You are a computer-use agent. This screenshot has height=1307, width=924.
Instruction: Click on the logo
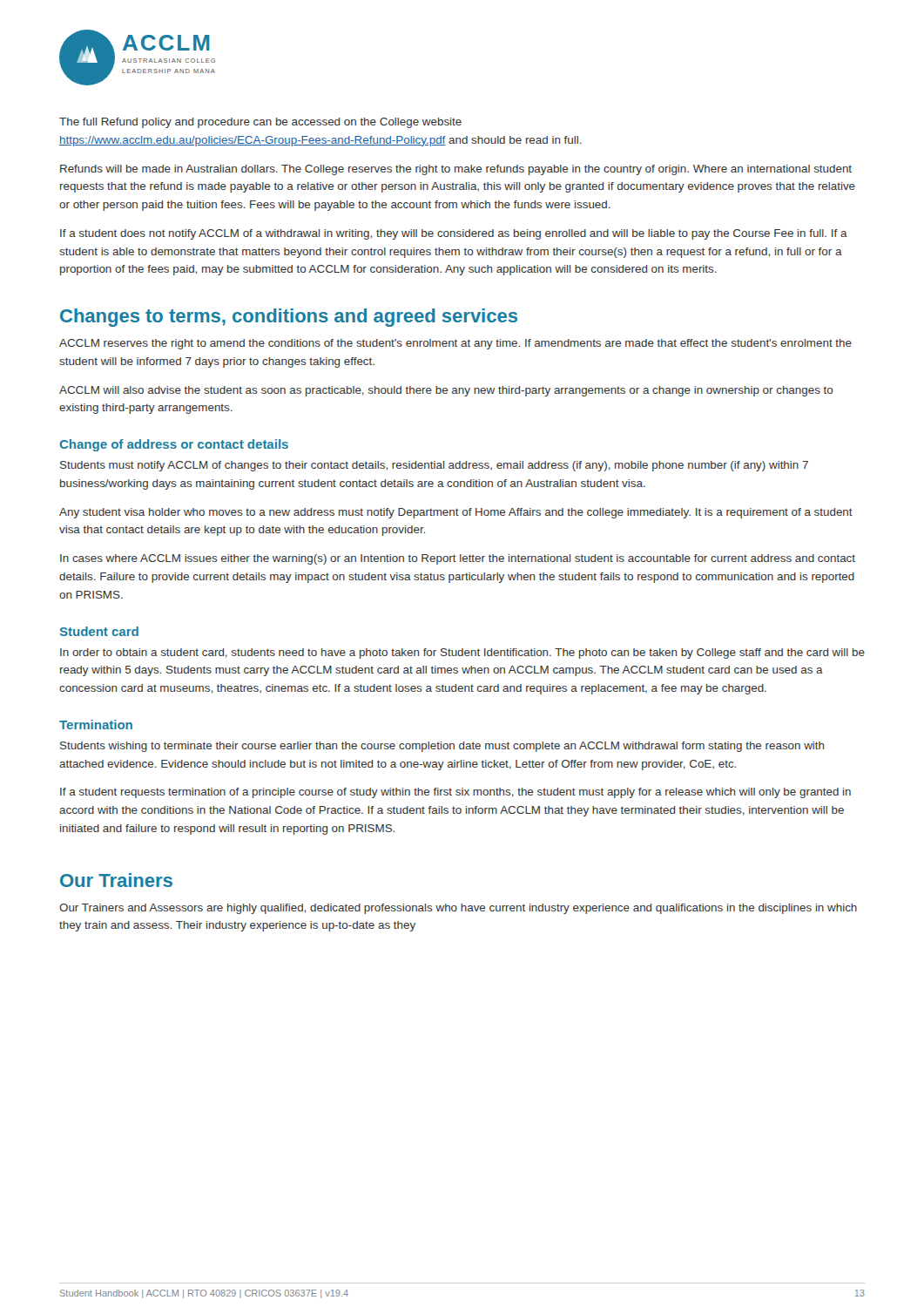click(462, 58)
